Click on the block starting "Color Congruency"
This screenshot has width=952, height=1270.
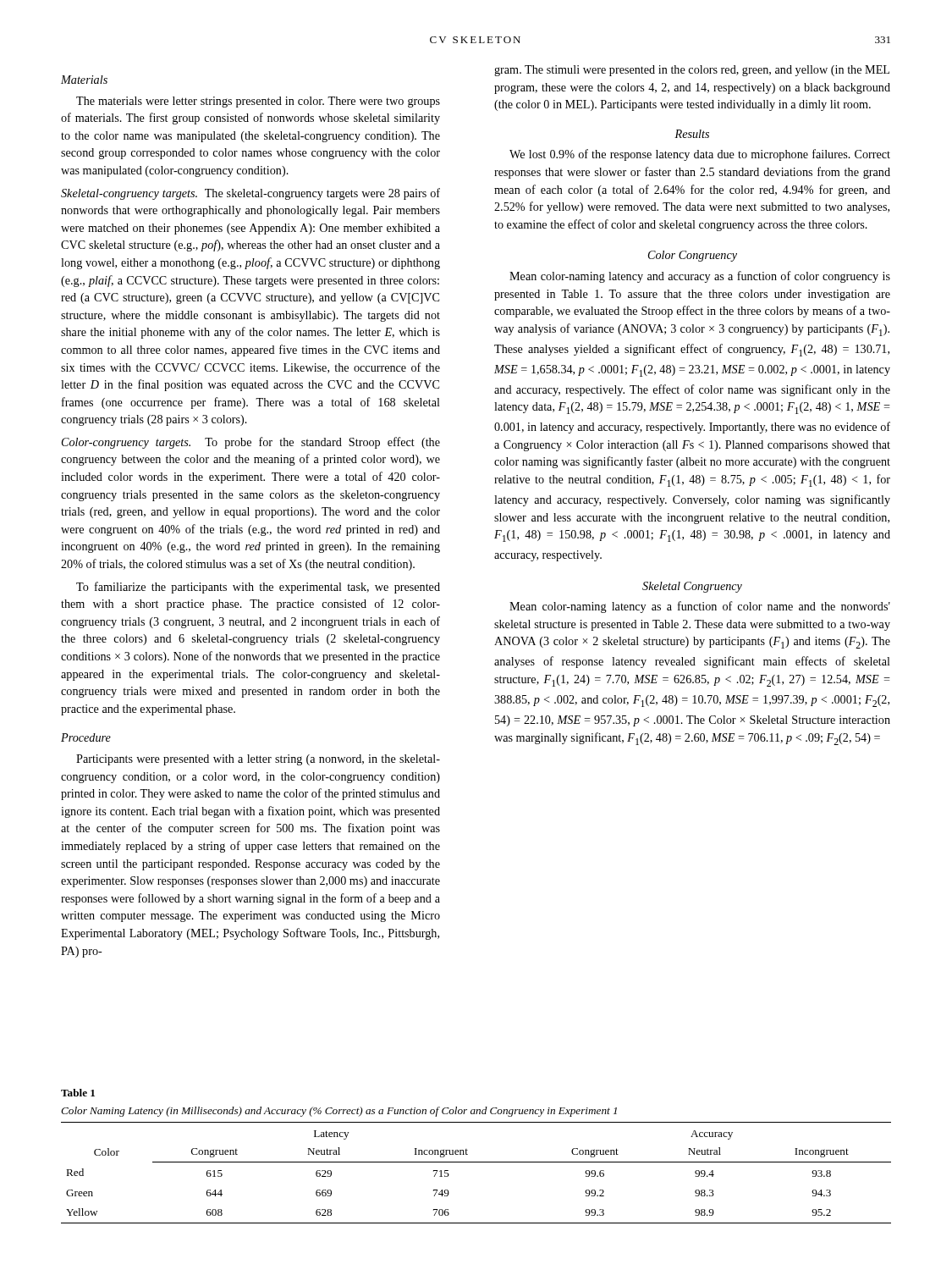692,255
